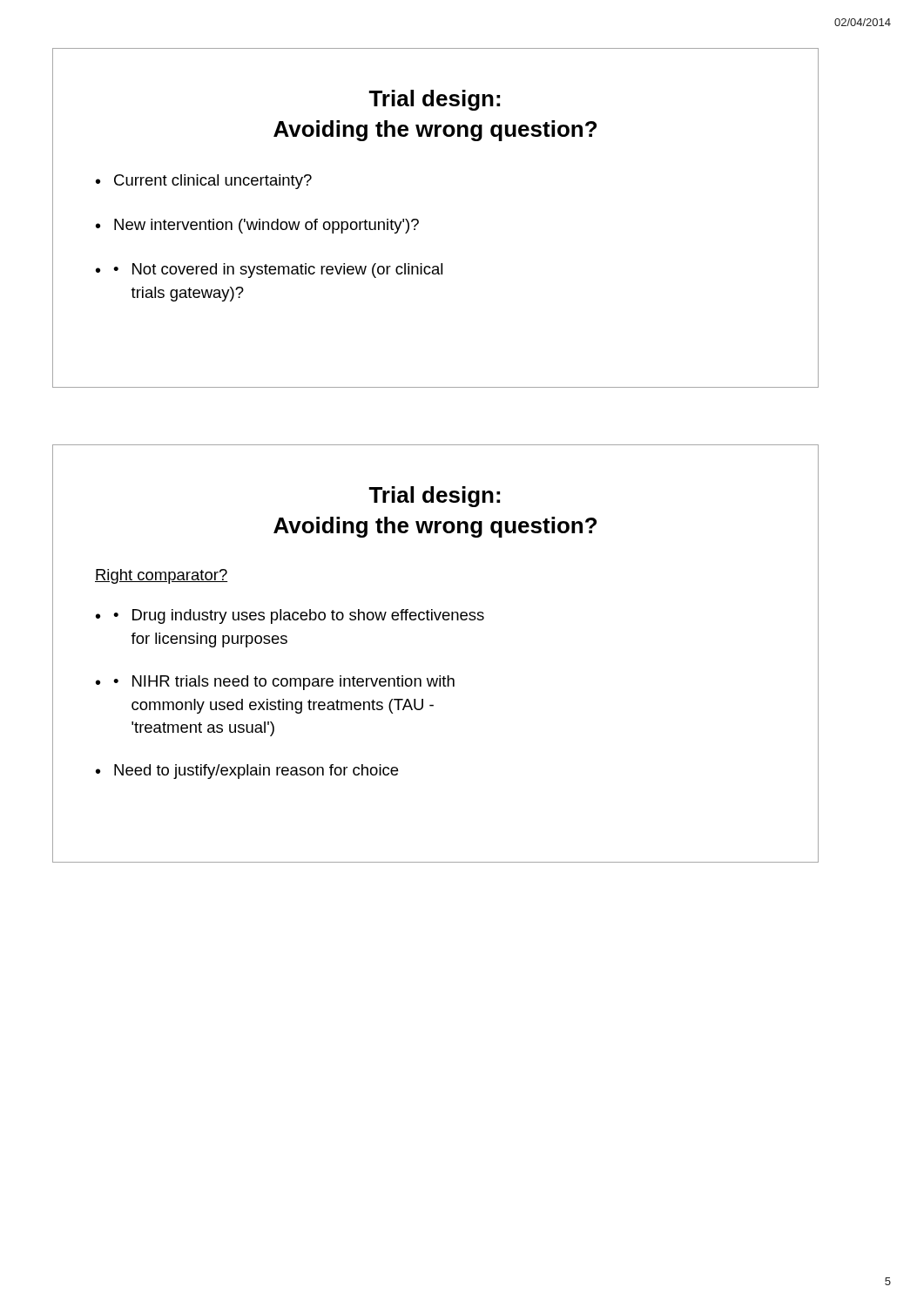Point to the text starting "Current clinical uncertainty?"

213,180
